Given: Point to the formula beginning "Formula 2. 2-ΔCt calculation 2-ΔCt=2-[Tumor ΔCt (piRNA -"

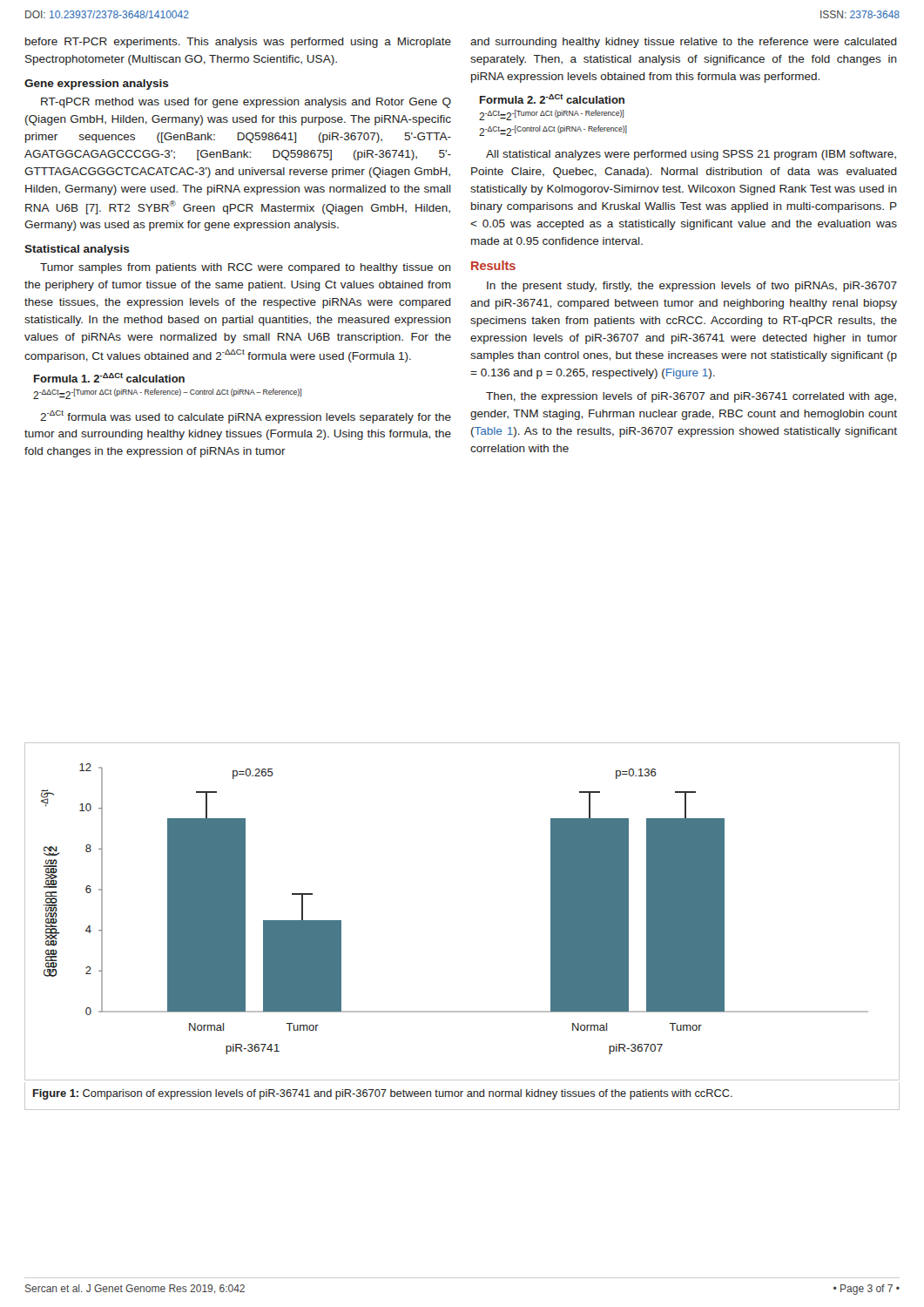Looking at the screenshot, I should (x=552, y=99).
